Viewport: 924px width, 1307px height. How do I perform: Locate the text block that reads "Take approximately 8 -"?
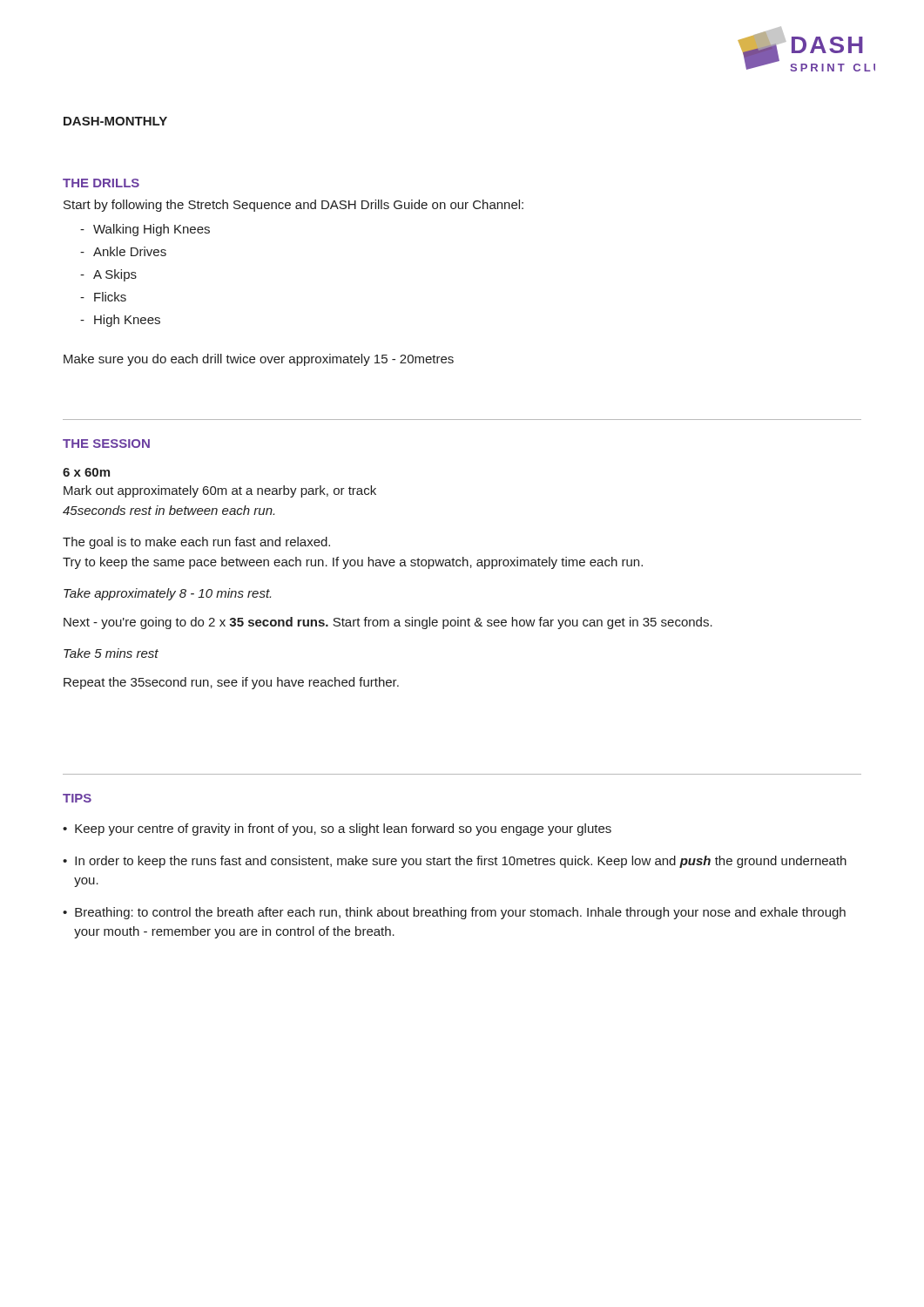[x=168, y=593]
